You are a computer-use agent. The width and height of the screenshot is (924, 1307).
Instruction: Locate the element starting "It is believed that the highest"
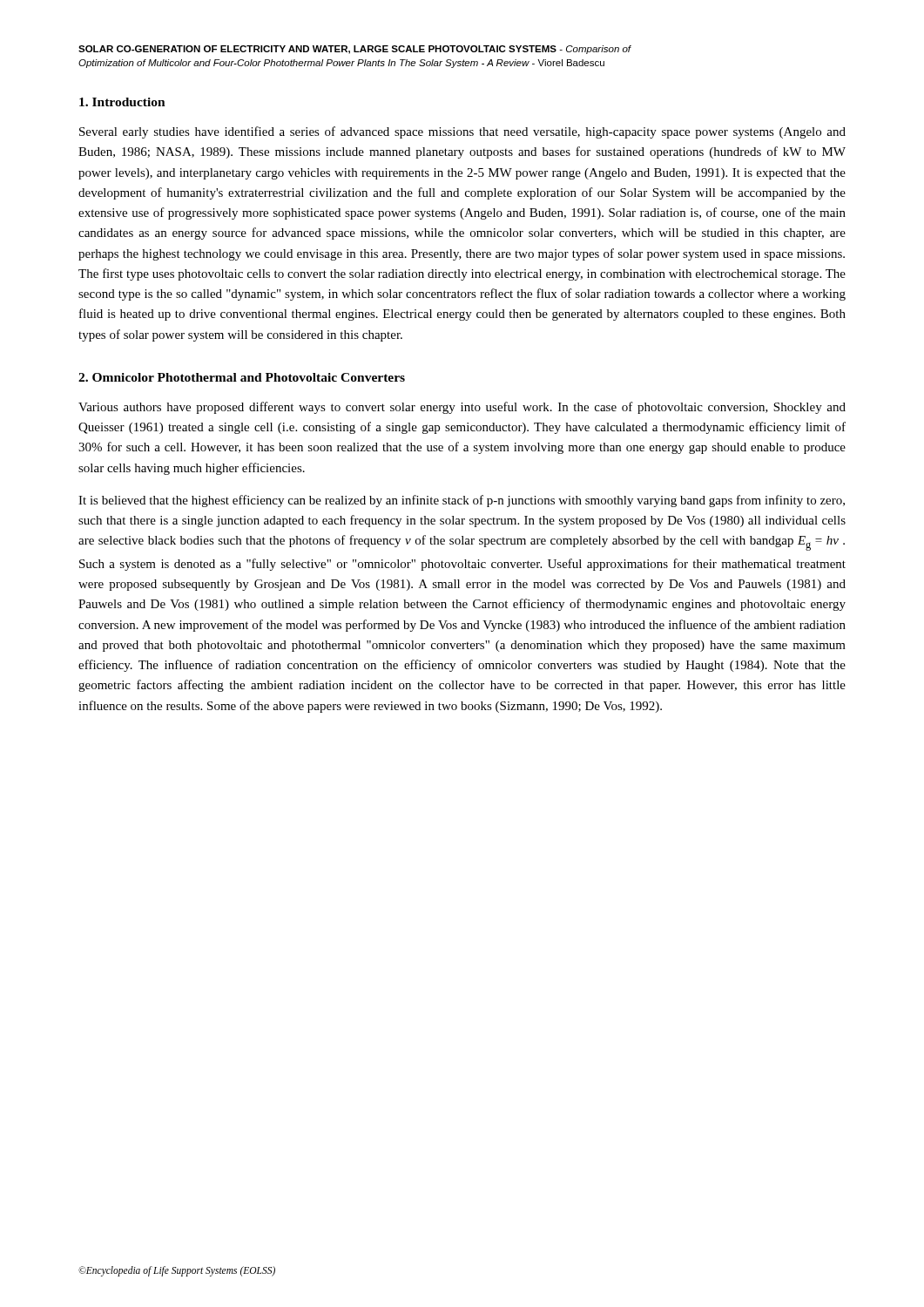(462, 603)
